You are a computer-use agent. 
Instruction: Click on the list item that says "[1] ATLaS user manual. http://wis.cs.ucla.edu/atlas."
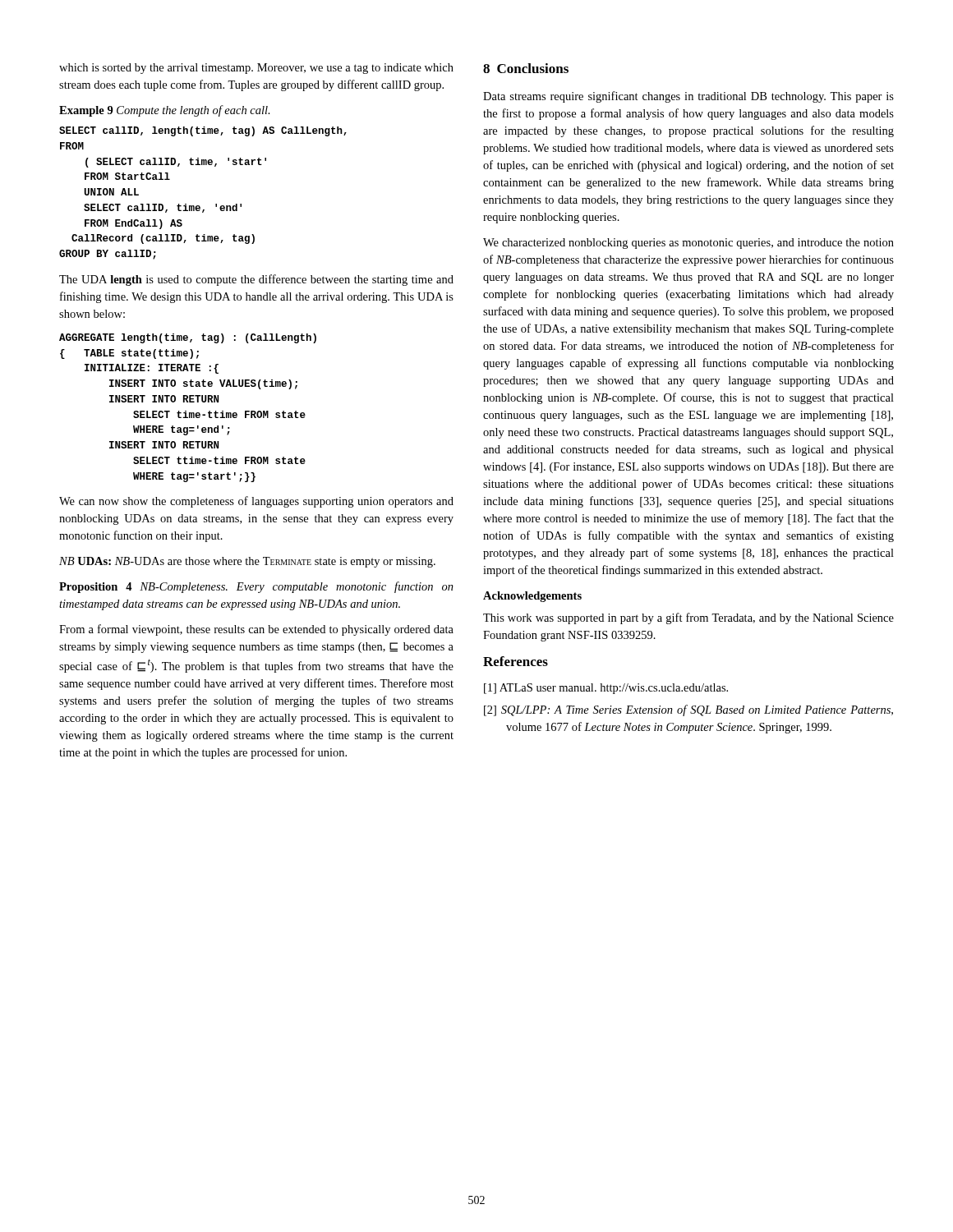(x=688, y=688)
